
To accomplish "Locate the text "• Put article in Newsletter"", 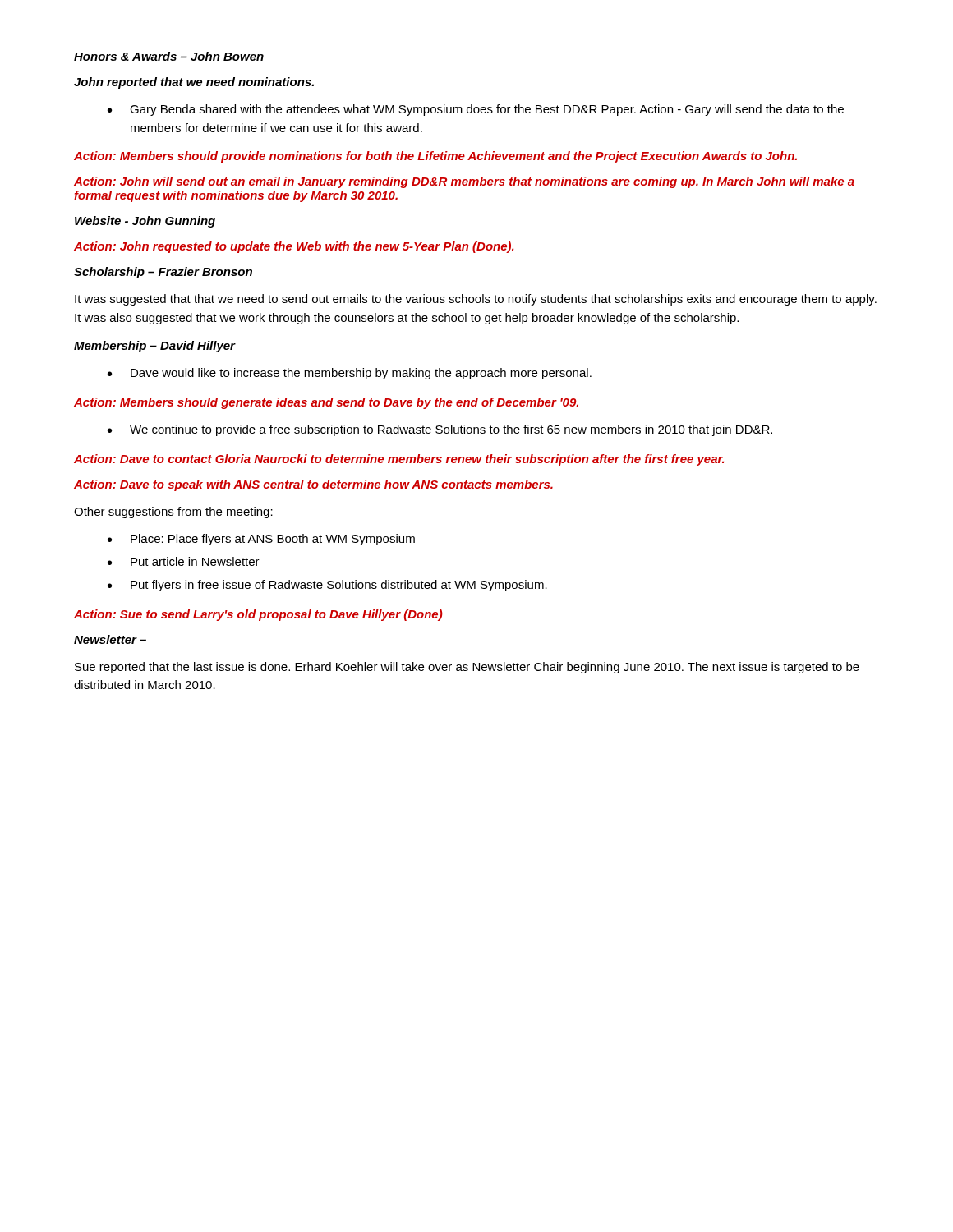I will [184, 561].
